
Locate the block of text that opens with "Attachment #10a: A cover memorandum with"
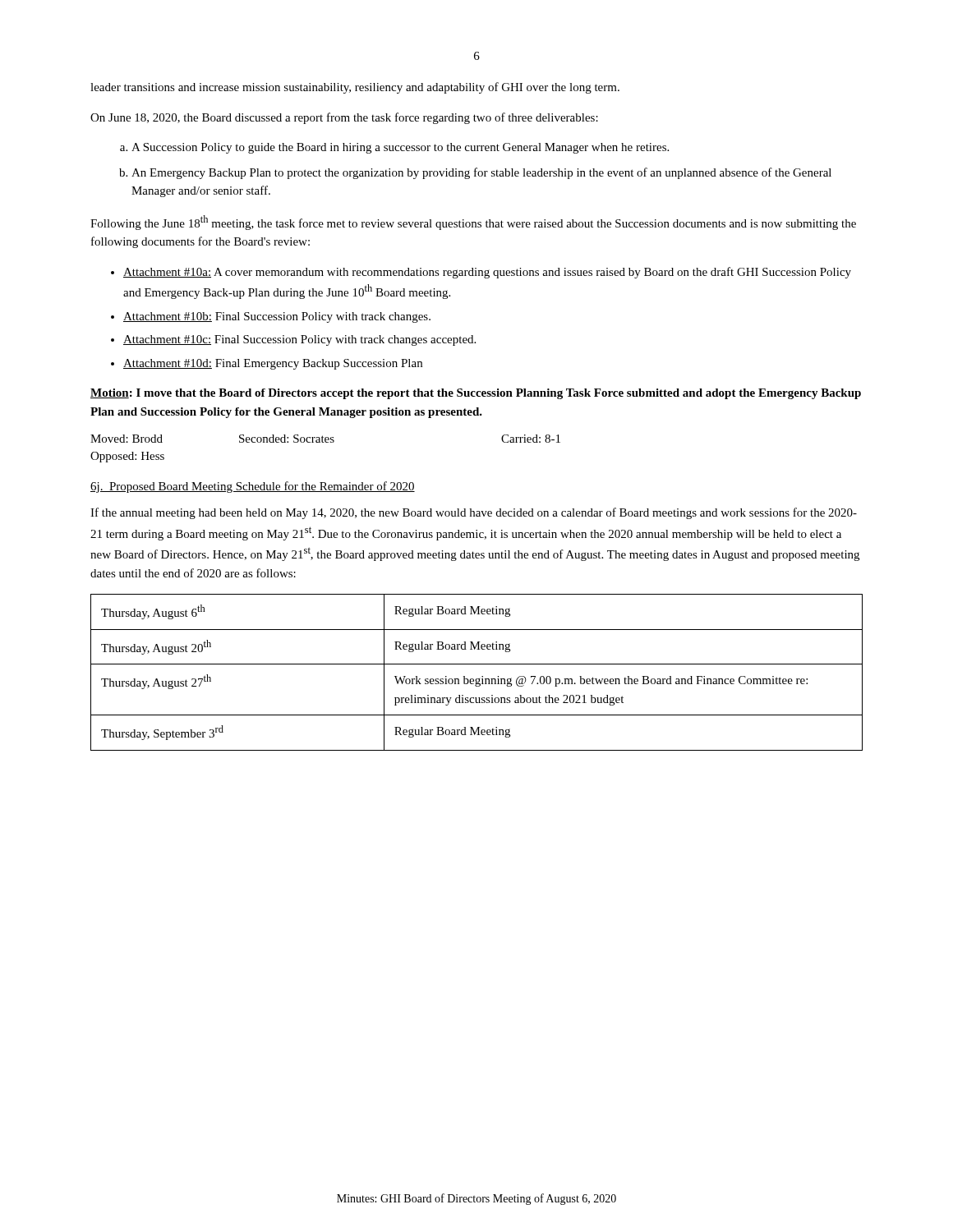[487, 282]
